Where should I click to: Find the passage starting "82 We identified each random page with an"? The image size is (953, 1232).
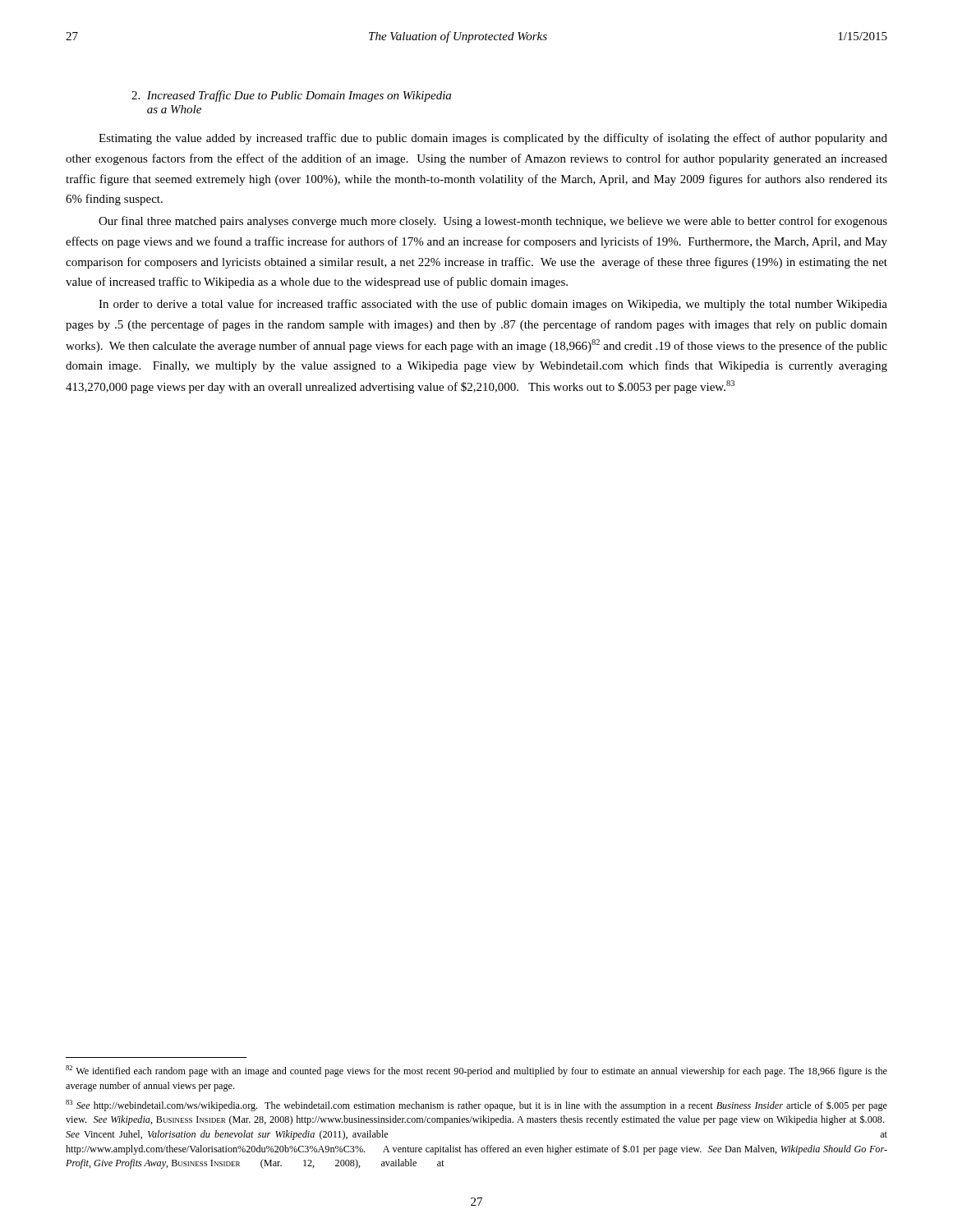pos(476,1078)
